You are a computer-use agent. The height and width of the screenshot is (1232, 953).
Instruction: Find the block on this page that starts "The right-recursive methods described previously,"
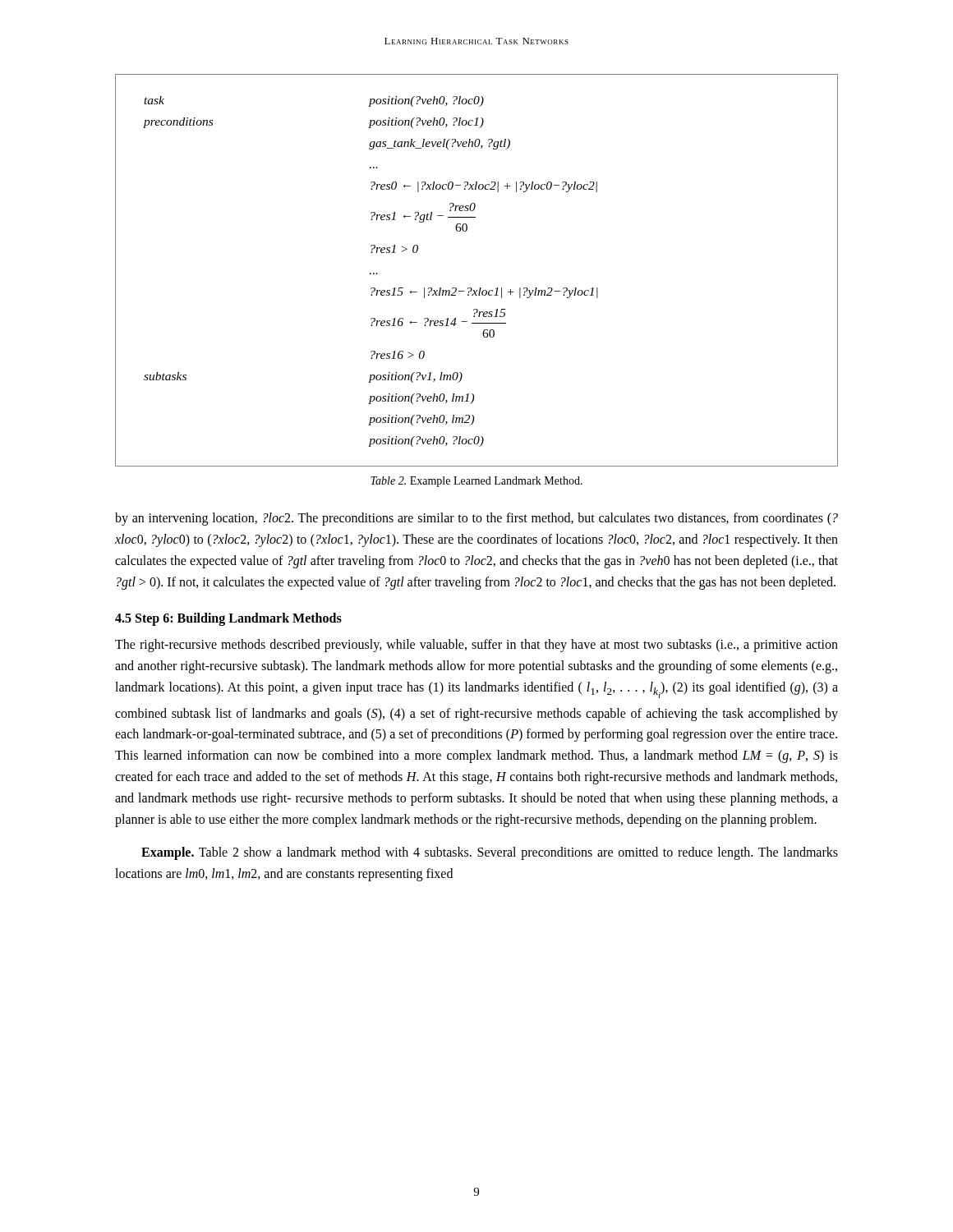click(476, 732)
